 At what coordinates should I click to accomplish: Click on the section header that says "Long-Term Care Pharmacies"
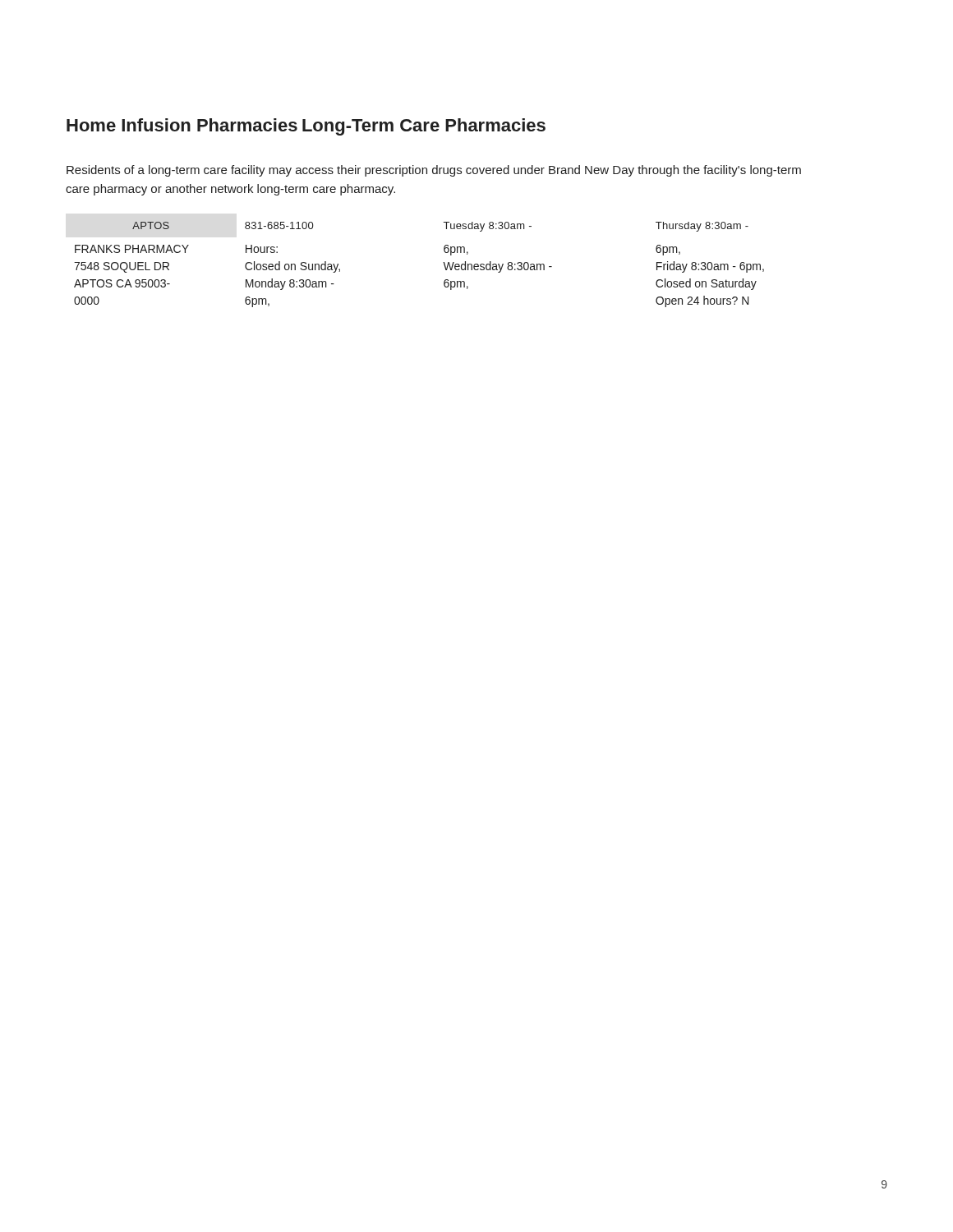tap(424, 126)
